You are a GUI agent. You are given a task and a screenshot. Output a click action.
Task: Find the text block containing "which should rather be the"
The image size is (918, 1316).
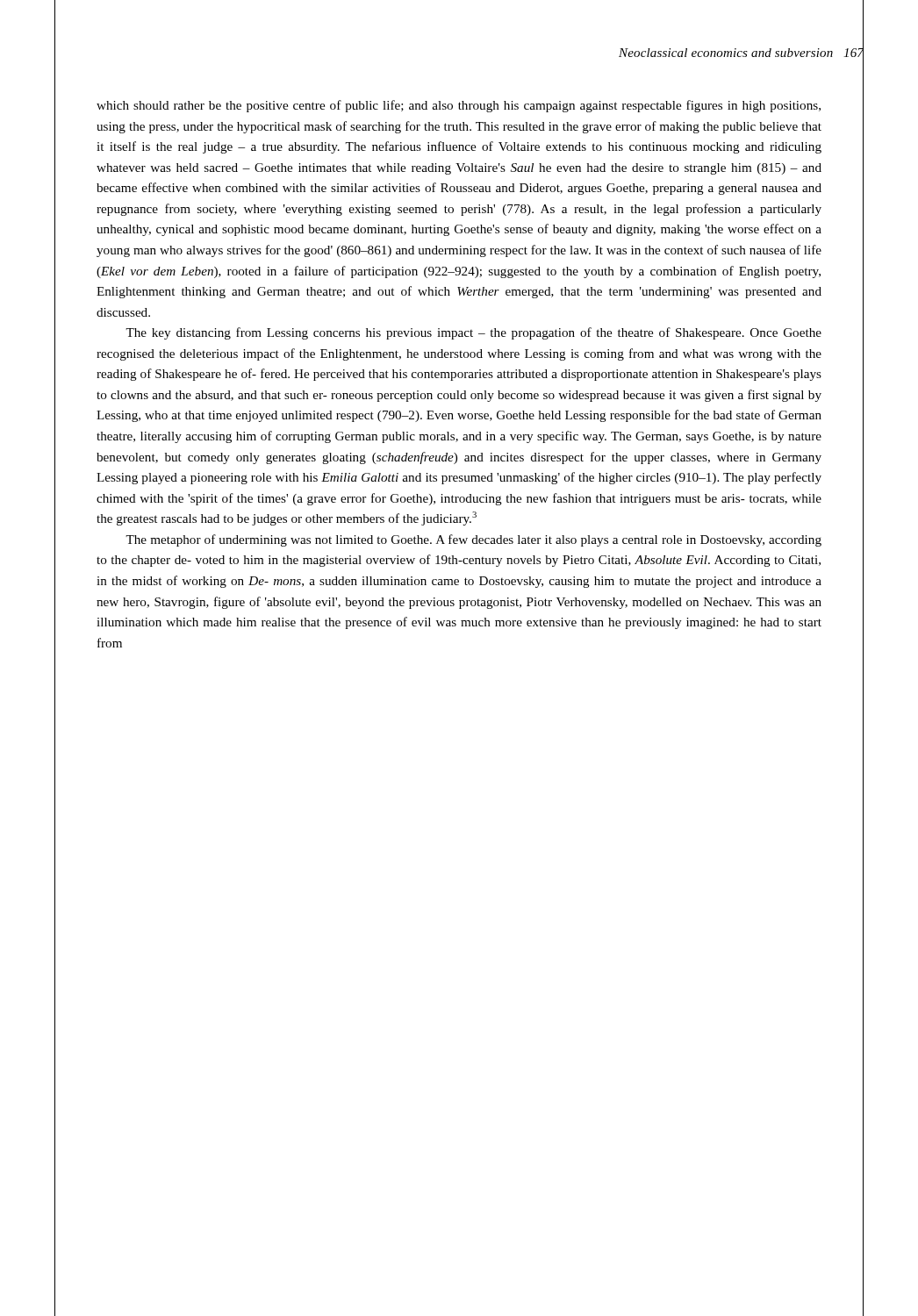click(459, 374)
